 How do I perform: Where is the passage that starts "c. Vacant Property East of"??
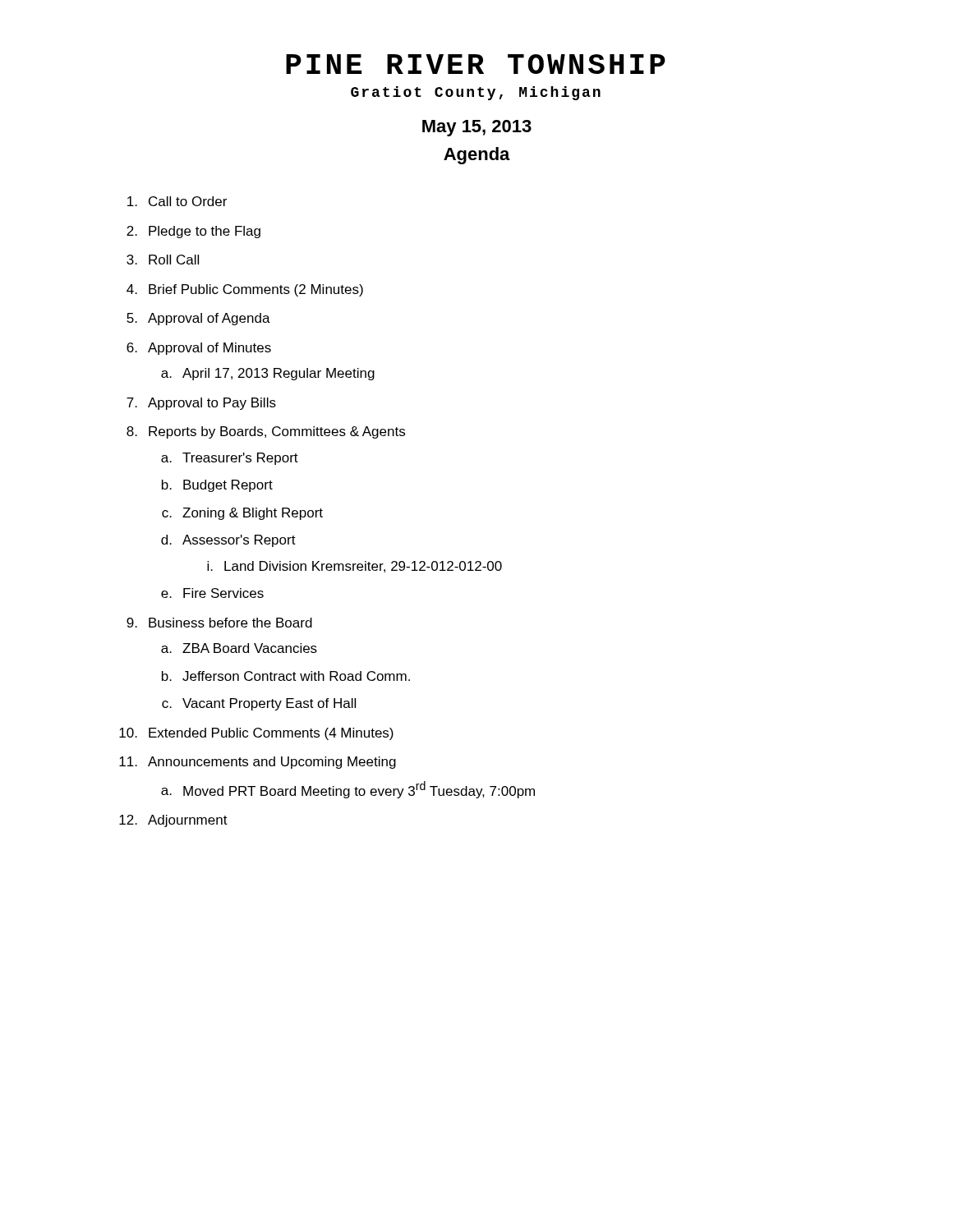tap(259, 704)
